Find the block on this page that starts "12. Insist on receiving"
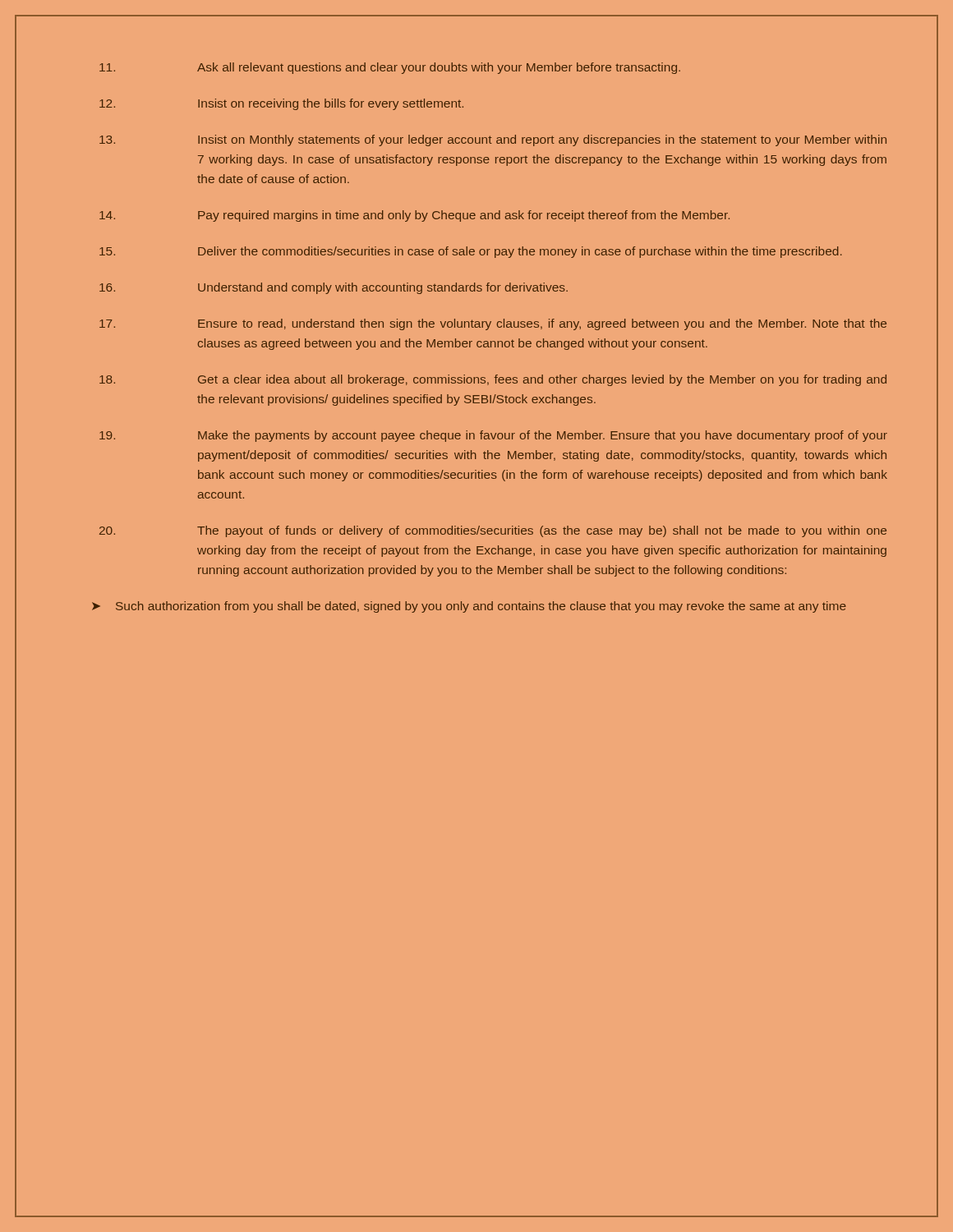This screenshot has width=953, height=1232. tap(281, 104)
